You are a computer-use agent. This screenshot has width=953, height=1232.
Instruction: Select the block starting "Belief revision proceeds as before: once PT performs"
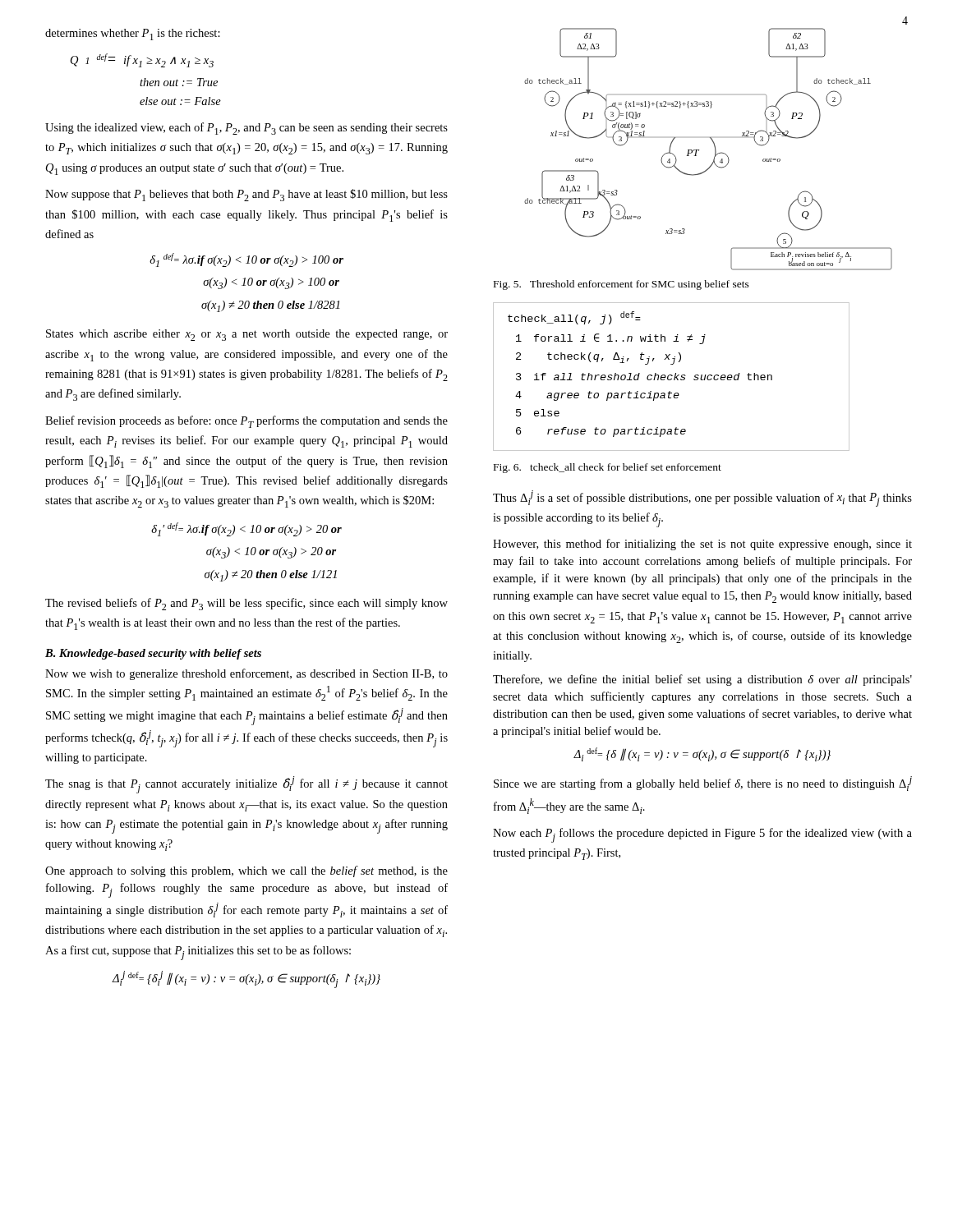(x=246, y=462)
